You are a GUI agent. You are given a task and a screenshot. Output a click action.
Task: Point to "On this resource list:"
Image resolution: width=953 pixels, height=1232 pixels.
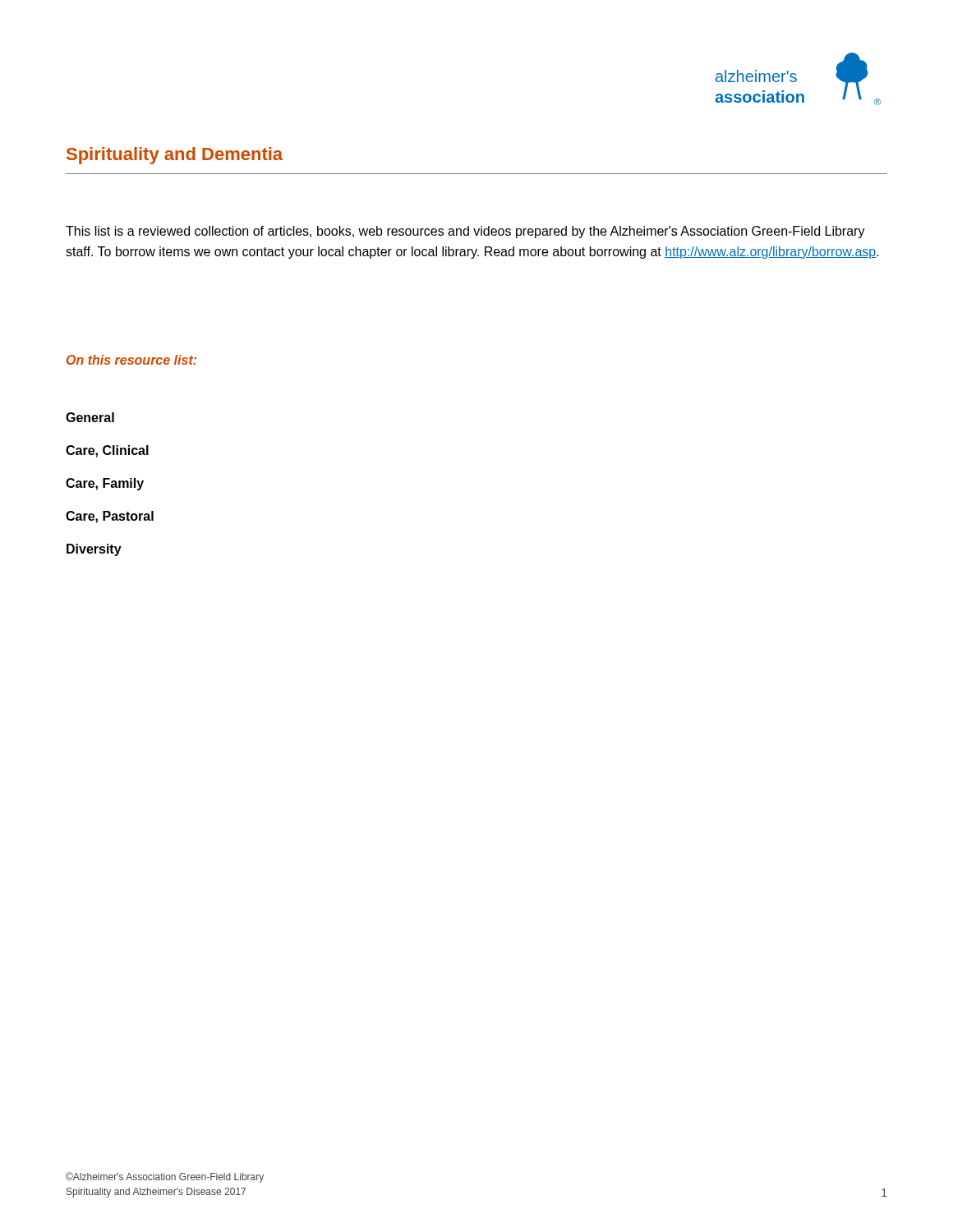pyautogui.click(x=131, y=360)
